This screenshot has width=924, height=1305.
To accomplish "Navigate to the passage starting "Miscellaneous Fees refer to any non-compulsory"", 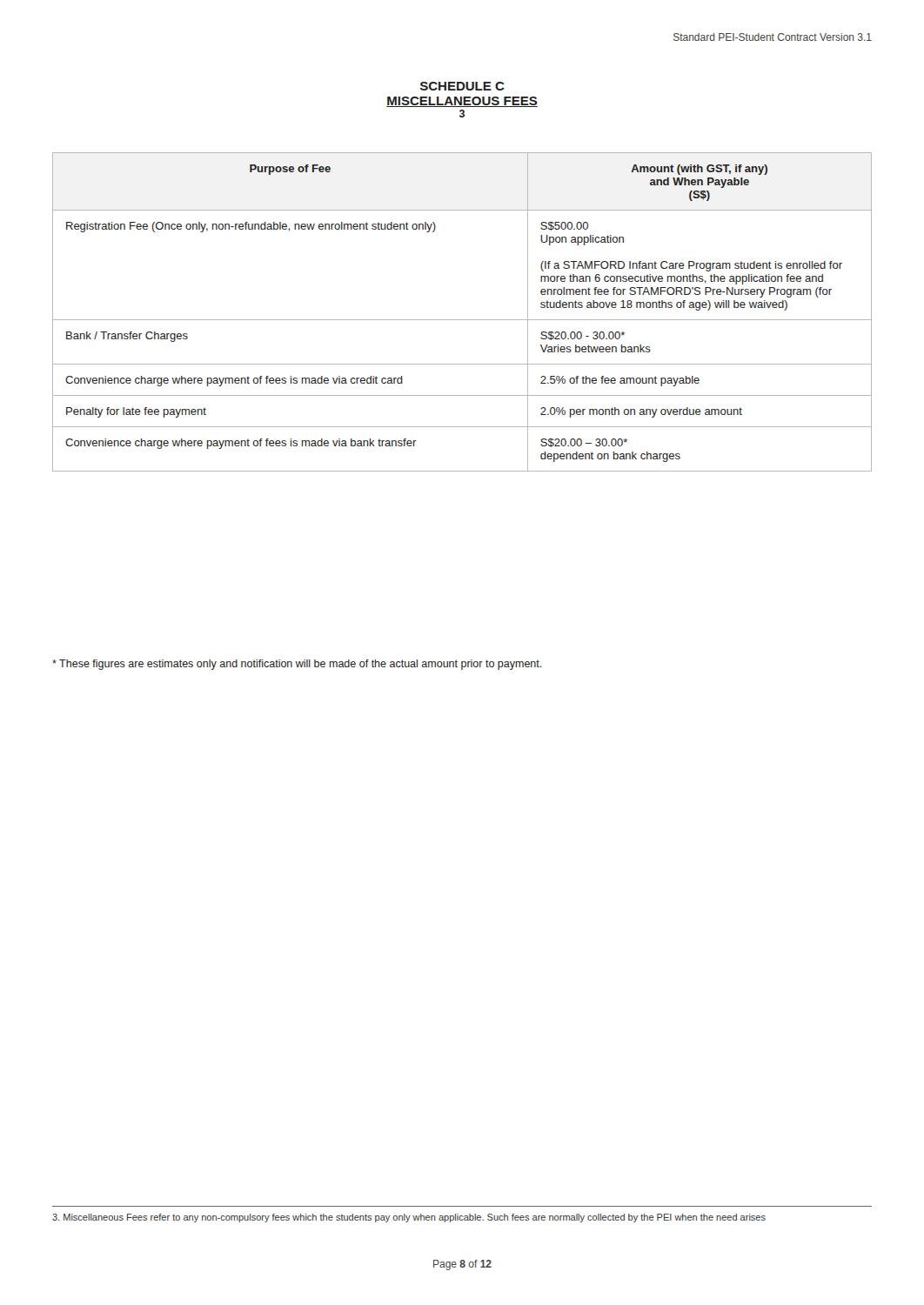I will click(409, 1217).
